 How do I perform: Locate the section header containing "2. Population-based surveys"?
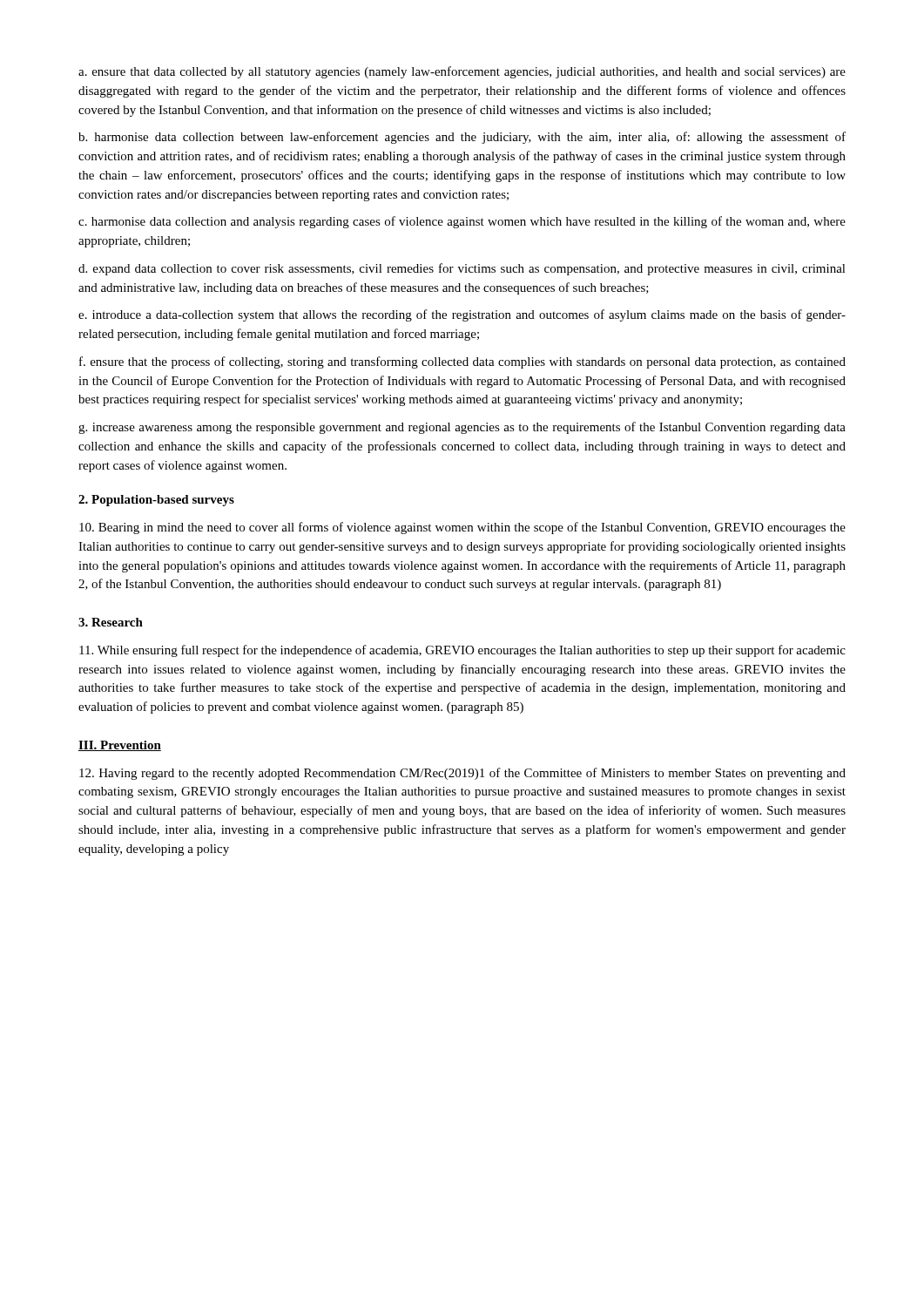(156, 501)
